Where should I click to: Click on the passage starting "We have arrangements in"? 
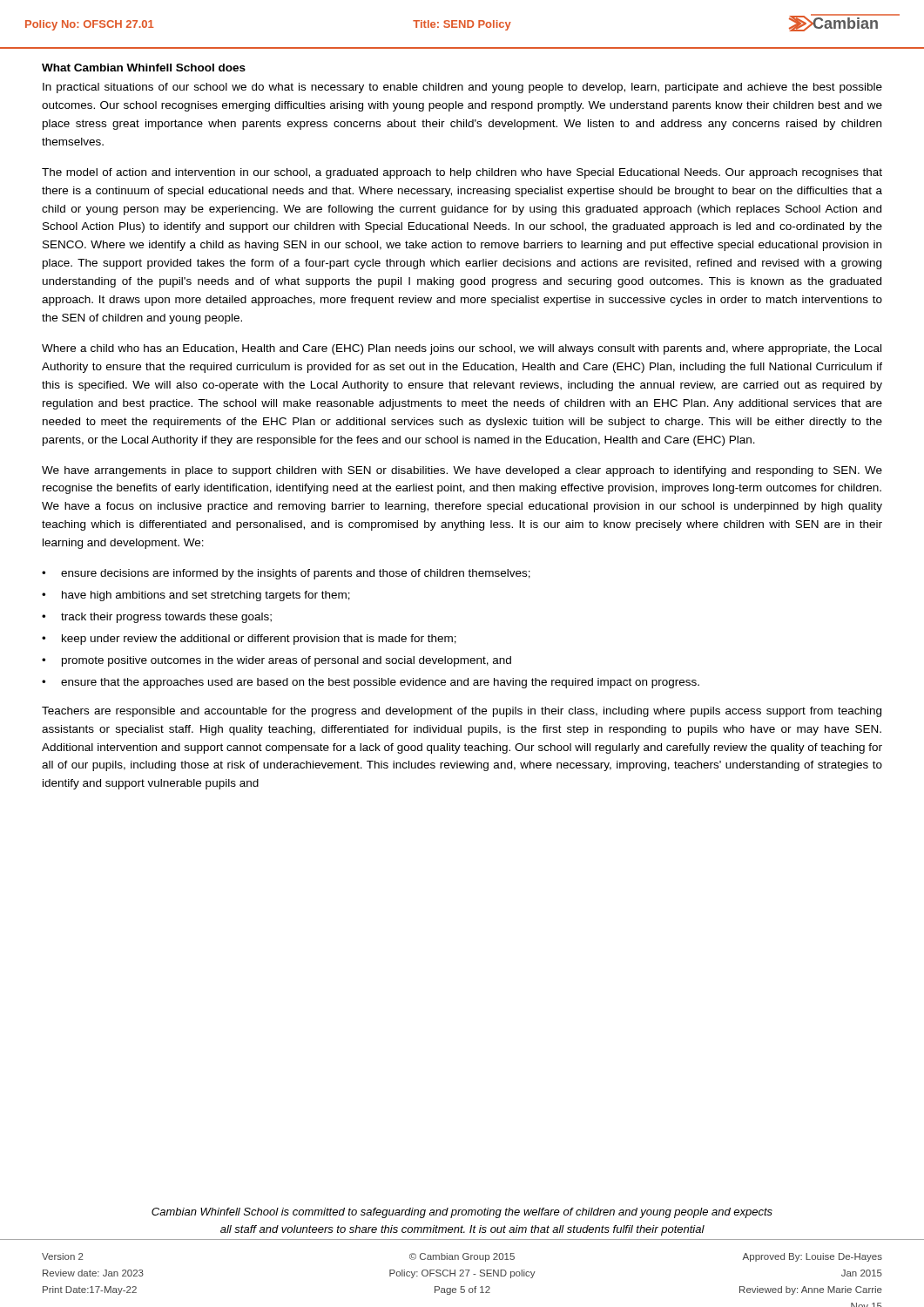click(x=462, y=506)
